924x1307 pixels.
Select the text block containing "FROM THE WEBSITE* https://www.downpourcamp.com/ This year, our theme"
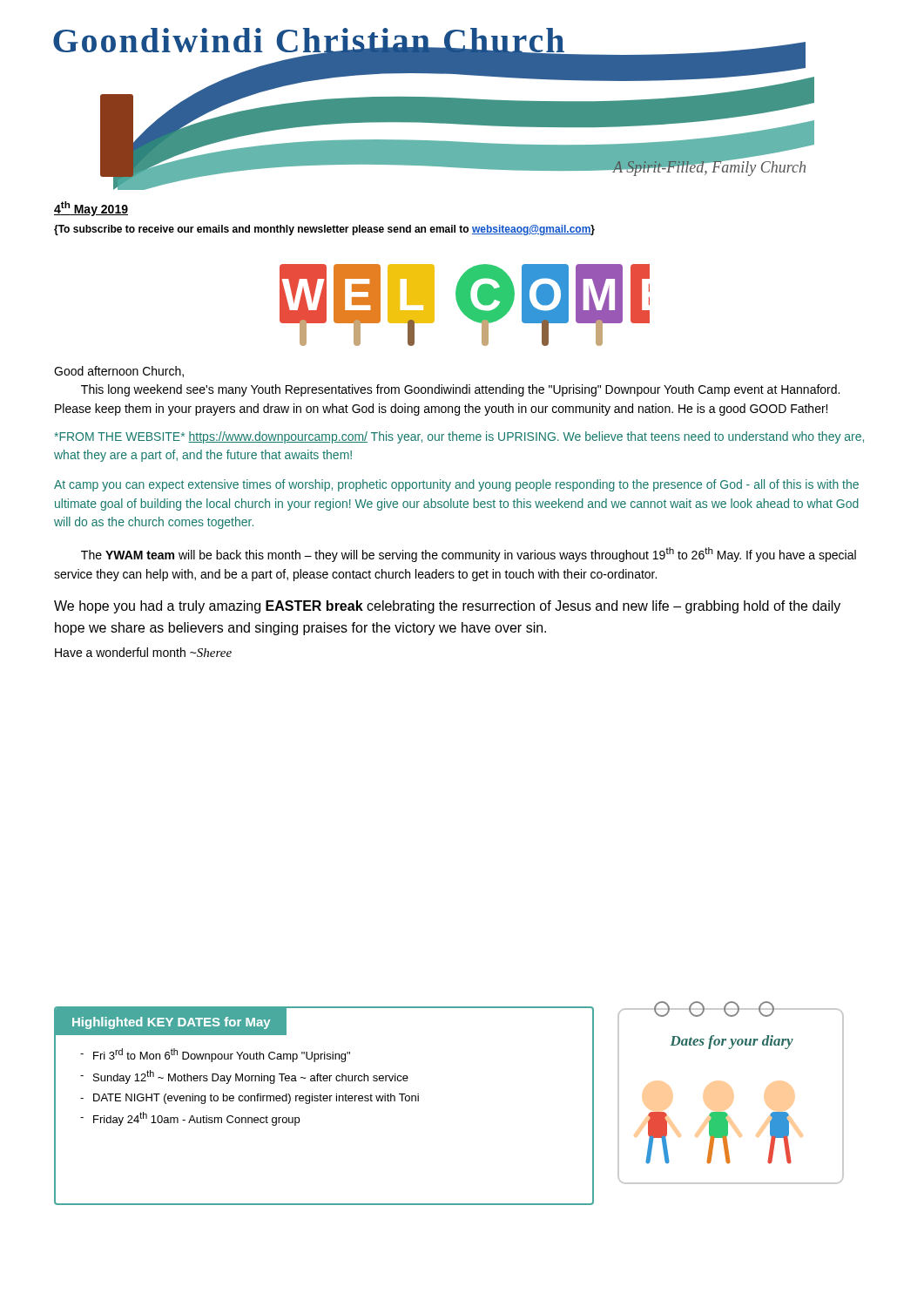point(460,446)
